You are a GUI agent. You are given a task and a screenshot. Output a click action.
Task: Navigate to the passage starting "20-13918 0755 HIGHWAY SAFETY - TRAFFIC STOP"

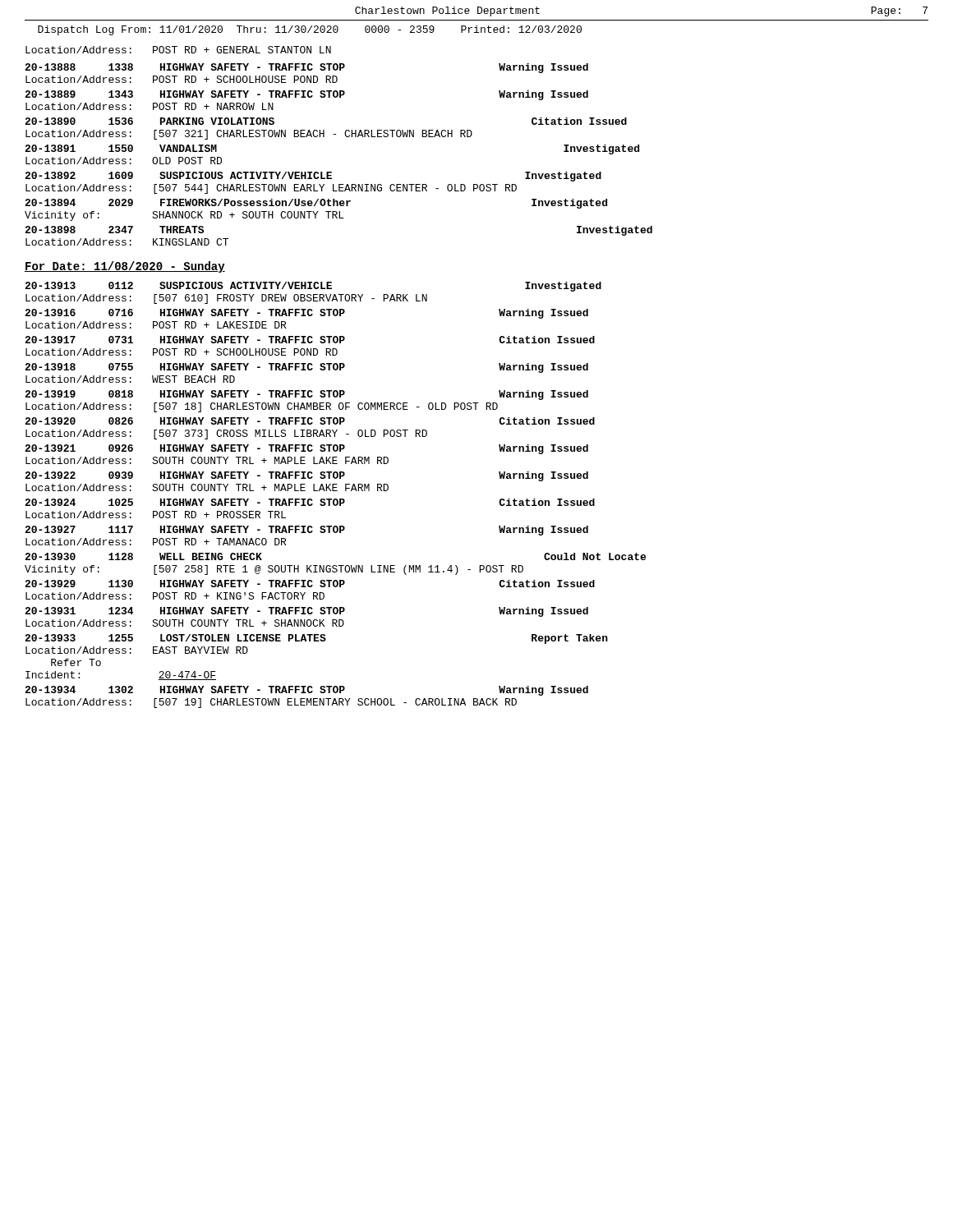pyautogui.click(x=306, y=368)
